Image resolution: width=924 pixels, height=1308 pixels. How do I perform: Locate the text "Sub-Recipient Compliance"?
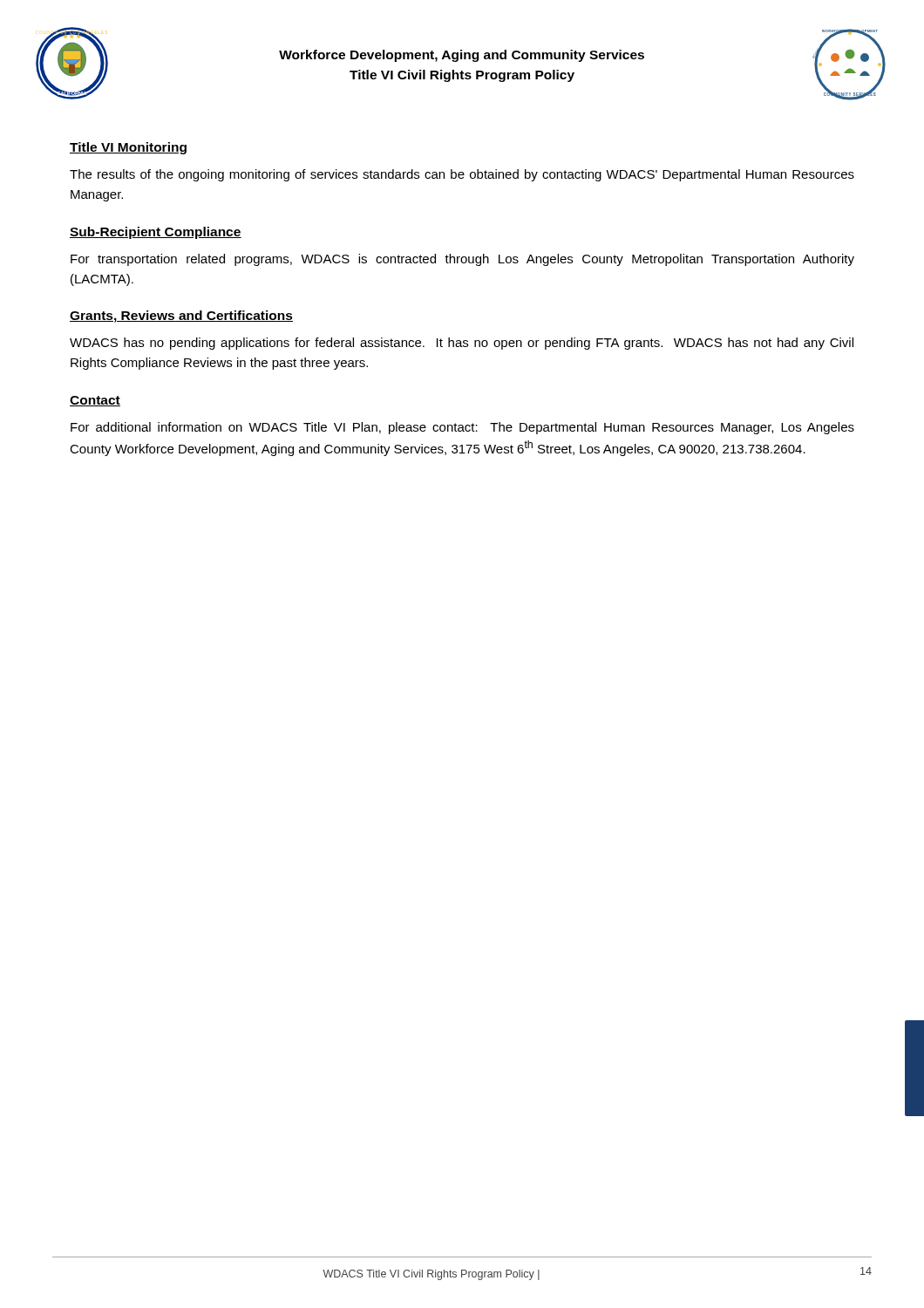click(x=155, y=231)
